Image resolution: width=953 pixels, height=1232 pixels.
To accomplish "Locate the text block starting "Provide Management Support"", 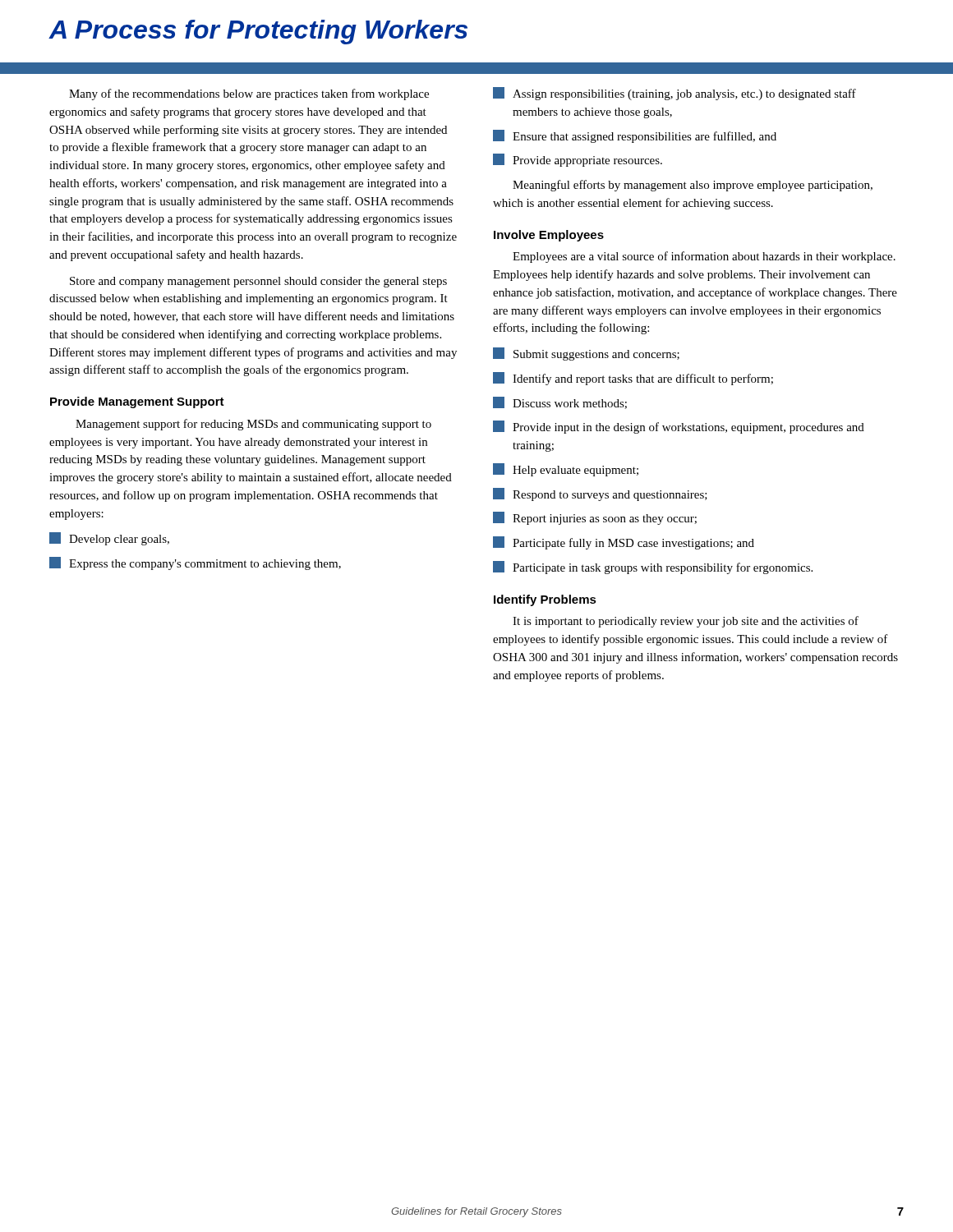I will 137,402.
